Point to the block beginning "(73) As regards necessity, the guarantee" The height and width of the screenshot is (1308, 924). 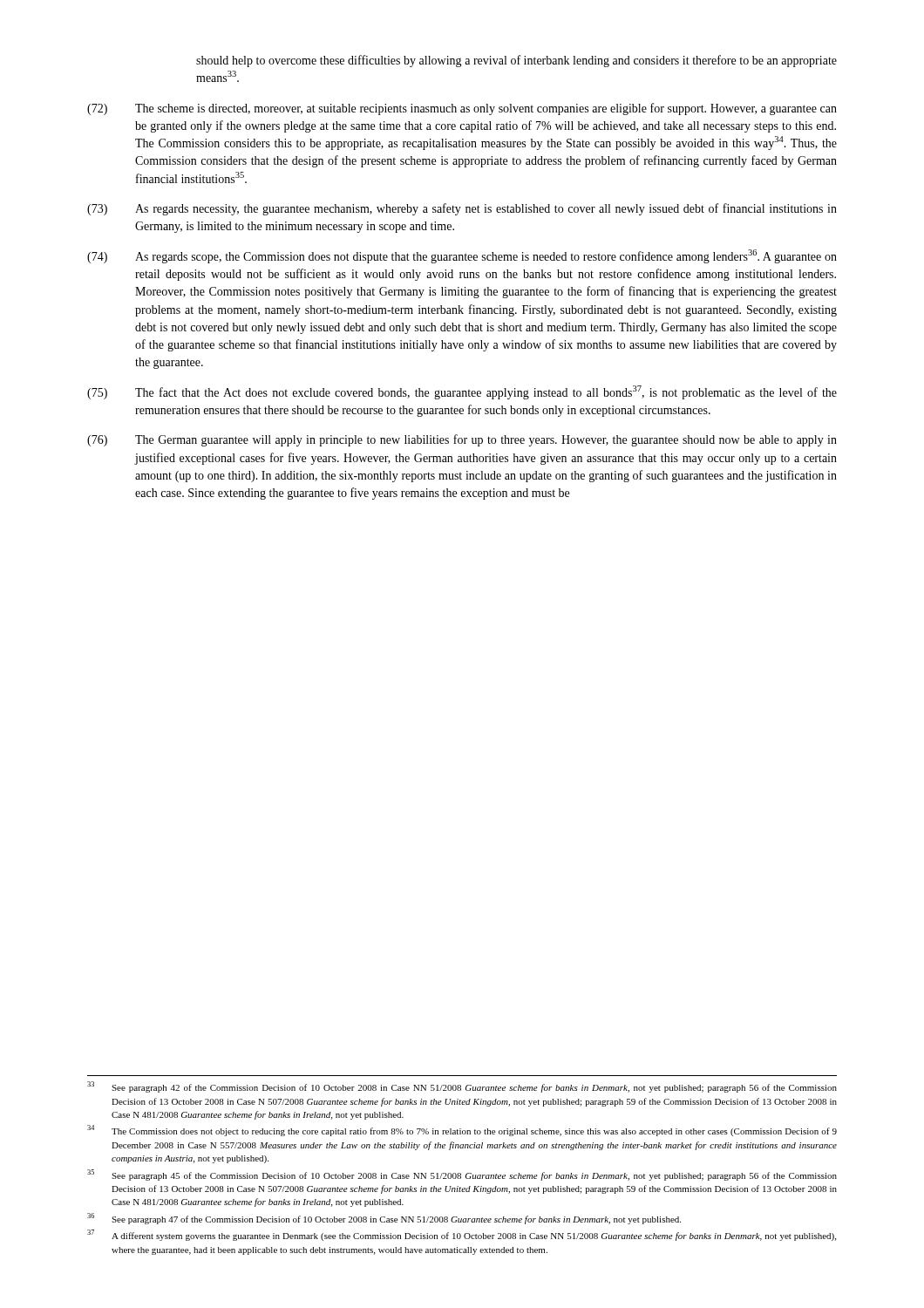[x=462, y=218]
